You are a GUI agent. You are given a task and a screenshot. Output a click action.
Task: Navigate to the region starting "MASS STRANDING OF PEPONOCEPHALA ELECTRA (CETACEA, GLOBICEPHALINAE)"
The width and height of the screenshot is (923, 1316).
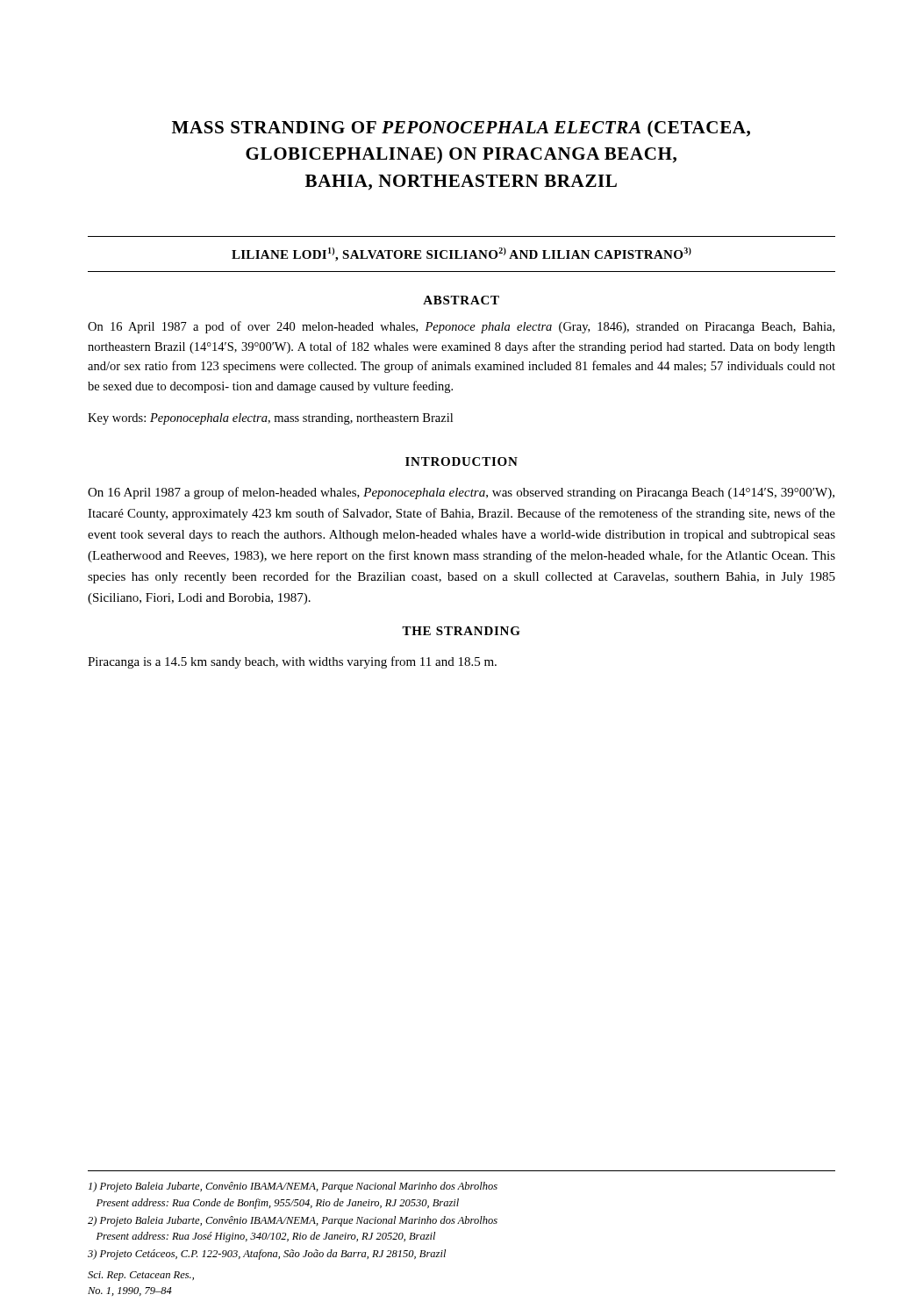tap(462, 154)
